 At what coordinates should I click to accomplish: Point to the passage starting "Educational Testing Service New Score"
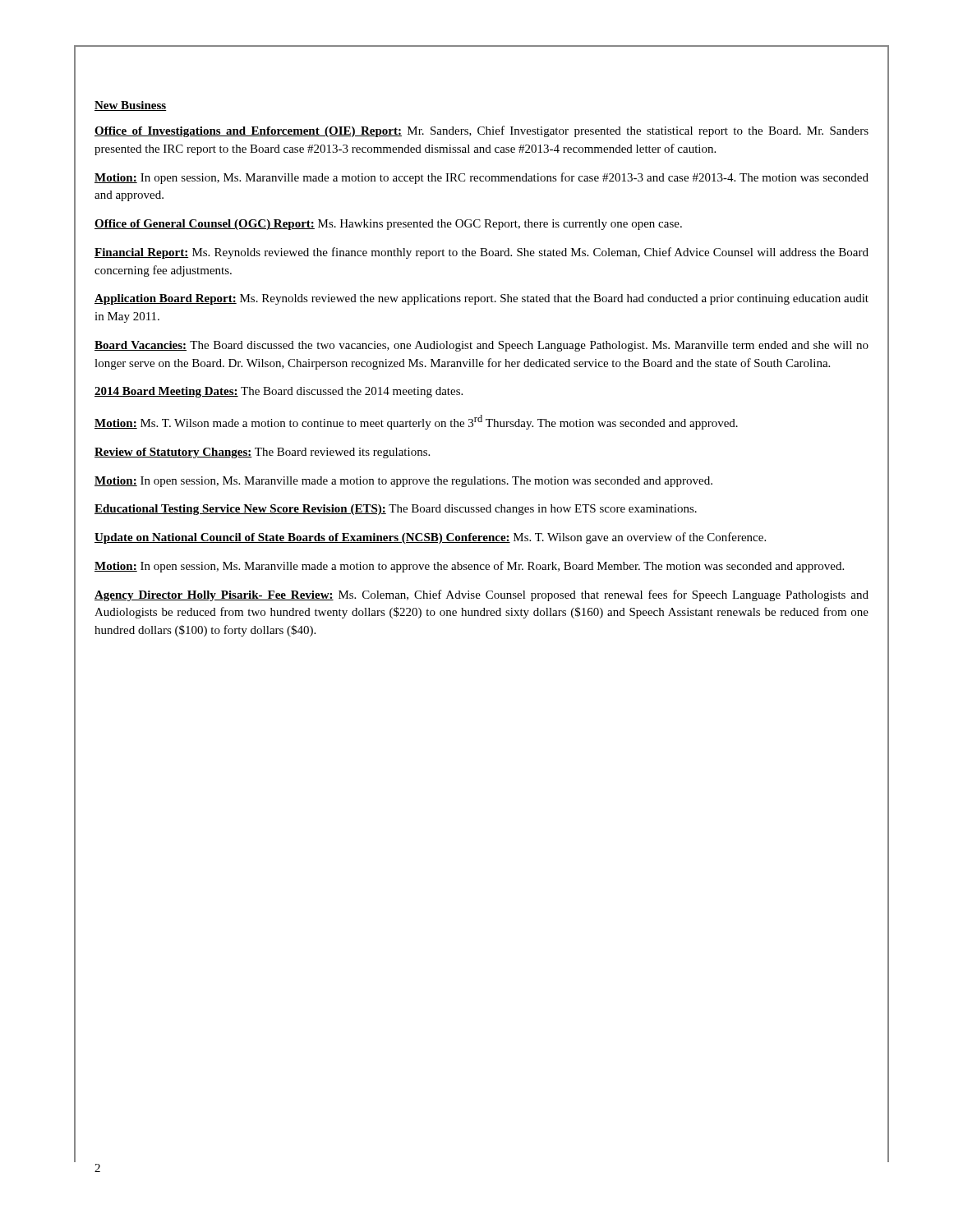(x=396, y=509)
